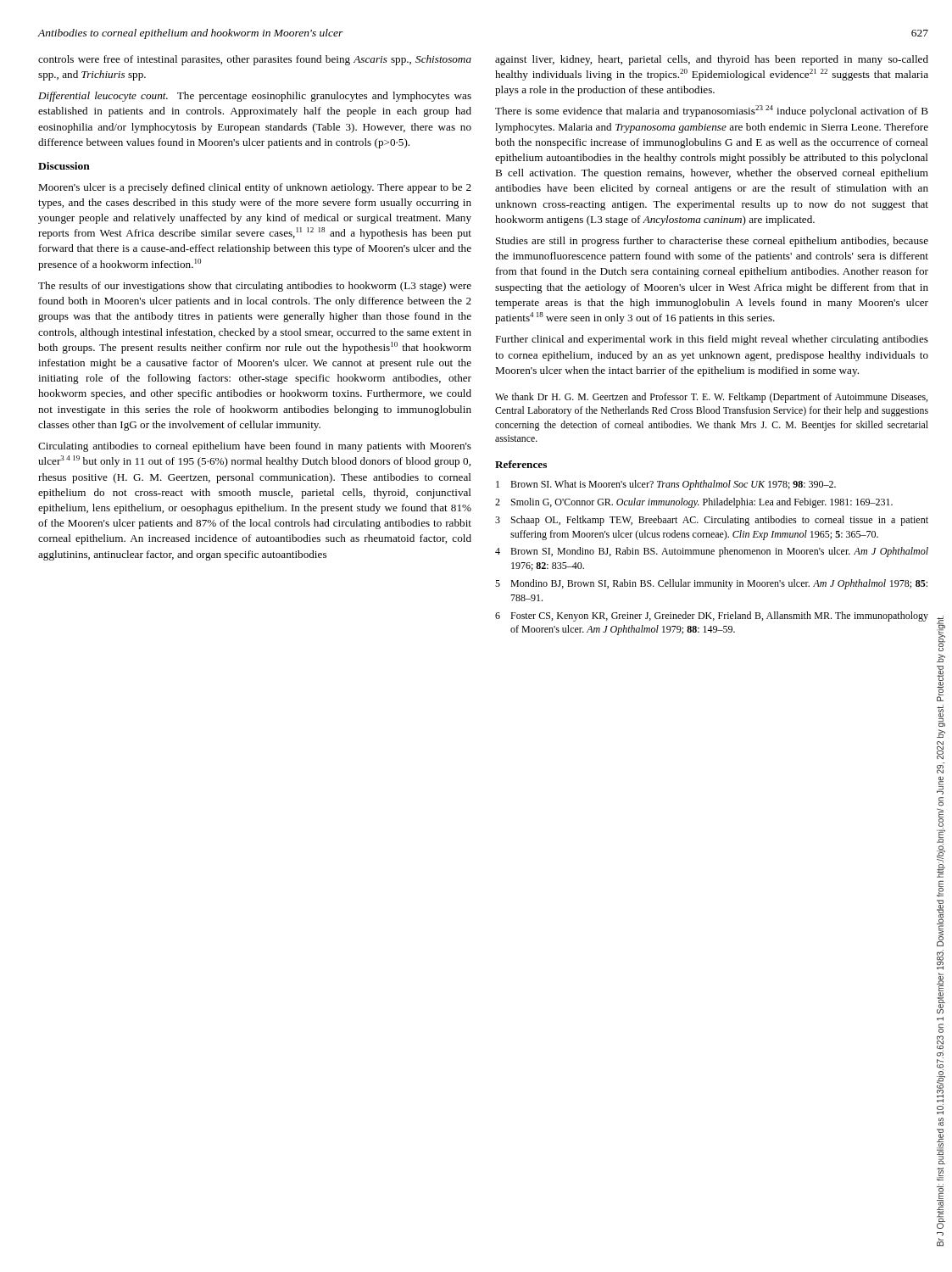Point to the text starting "3 Schaap OL, Feltkamp TEW, Breebaart AC."
Screen dimensions: 1272x952
(x=712, y=527)
